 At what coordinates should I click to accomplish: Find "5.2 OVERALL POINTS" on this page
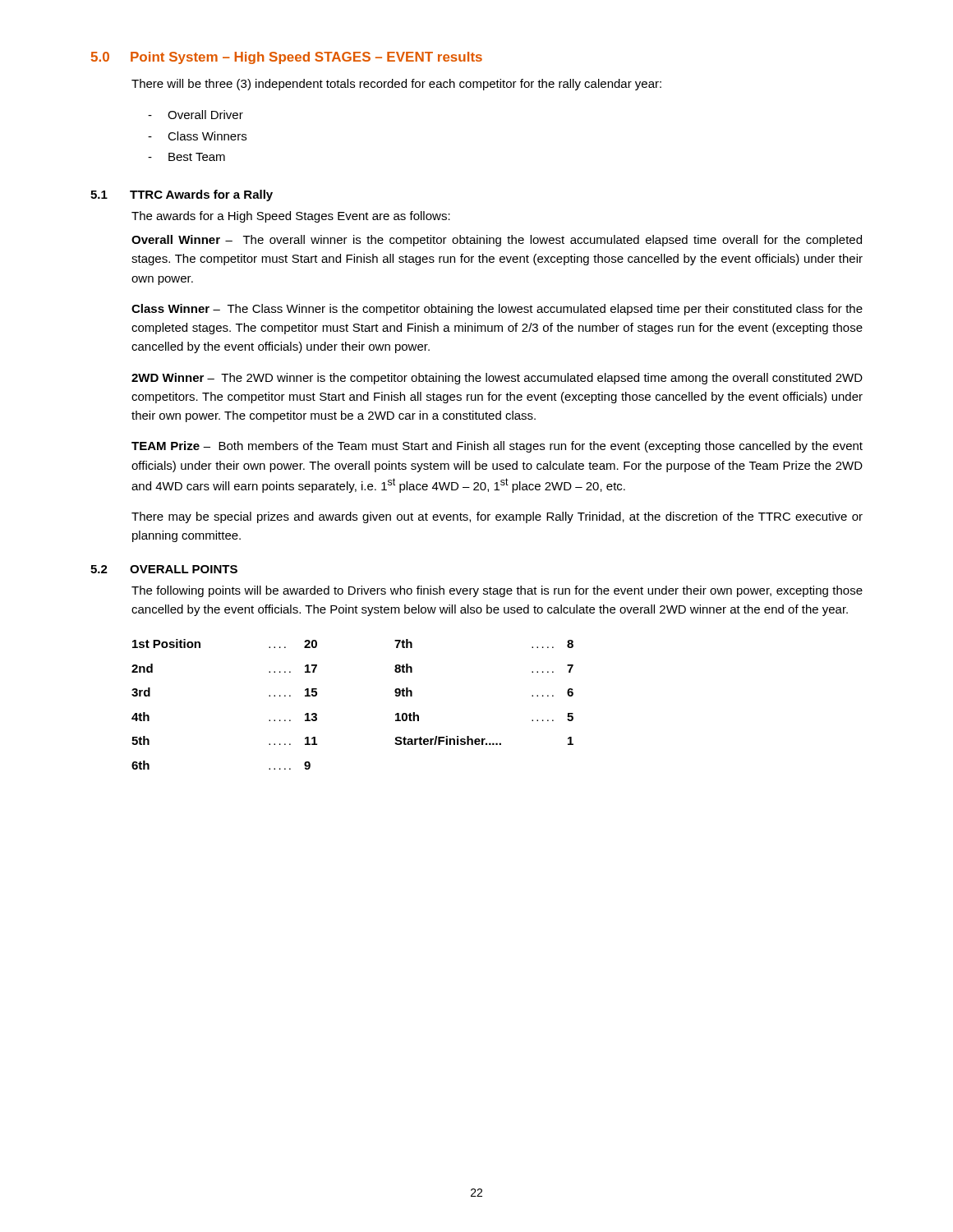pos(164,568)
